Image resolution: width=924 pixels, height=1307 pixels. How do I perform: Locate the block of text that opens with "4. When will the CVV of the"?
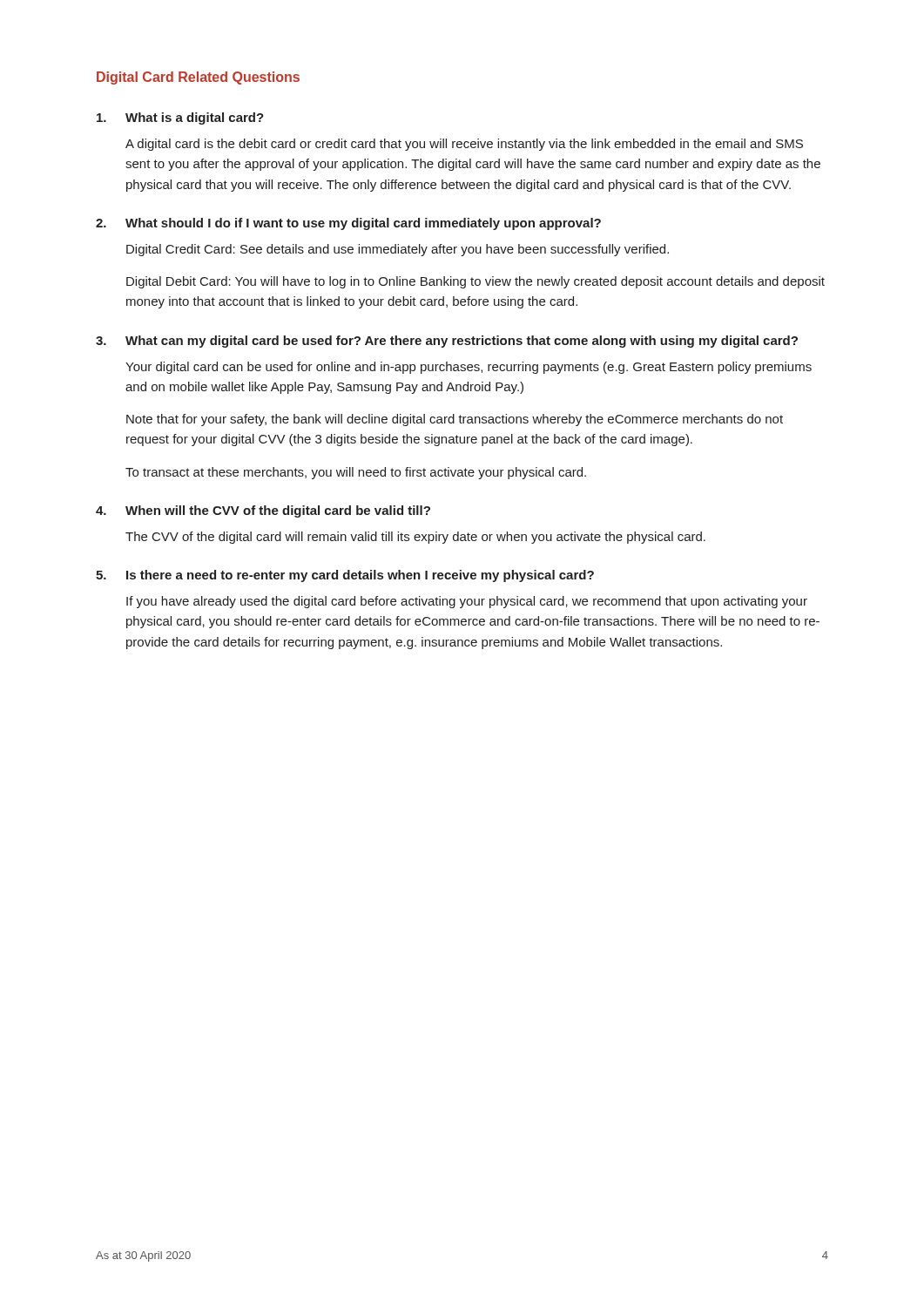pyautogui.click(x=462, y=524)
